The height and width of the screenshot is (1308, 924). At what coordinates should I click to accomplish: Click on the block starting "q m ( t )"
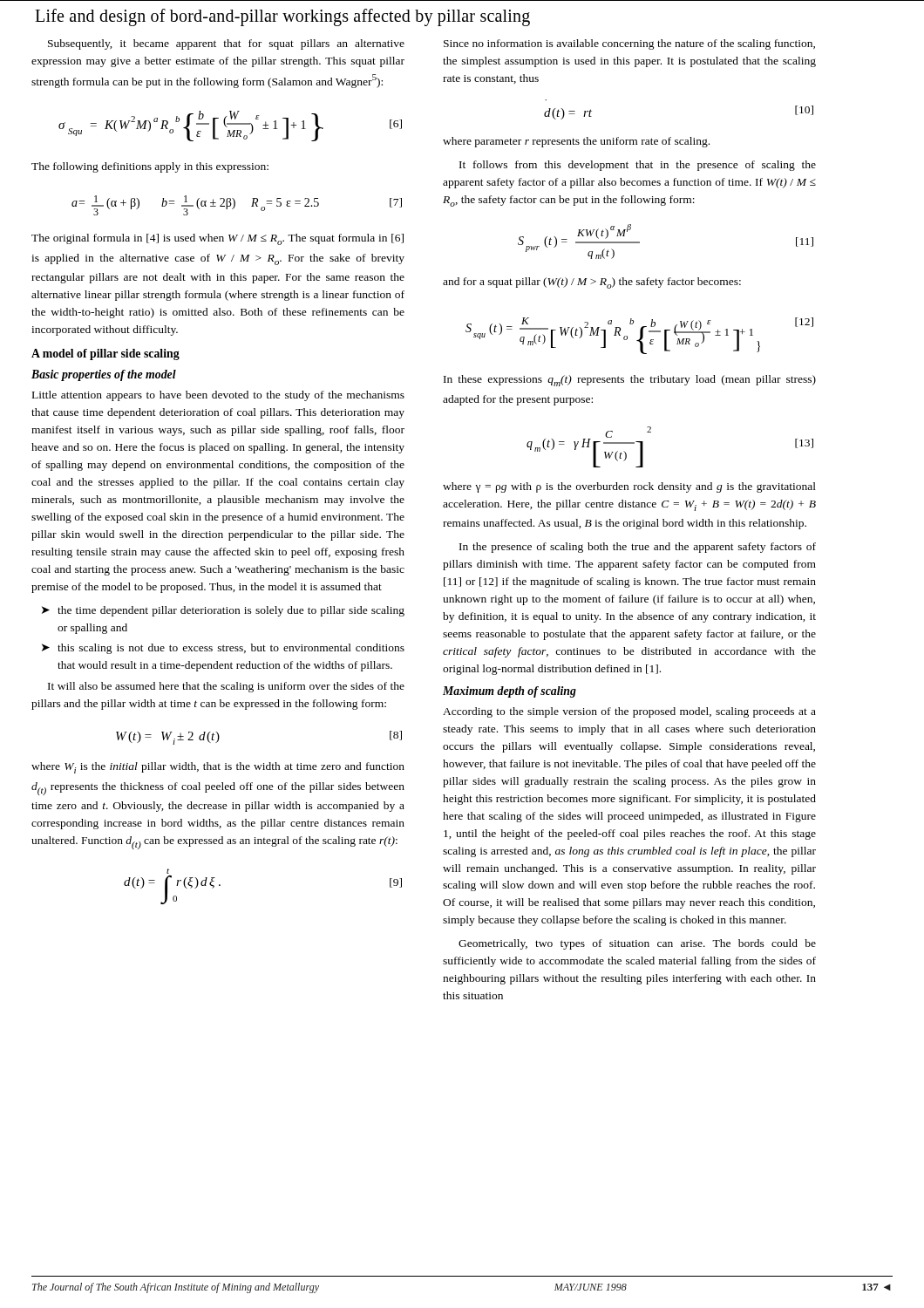(629, 443)
